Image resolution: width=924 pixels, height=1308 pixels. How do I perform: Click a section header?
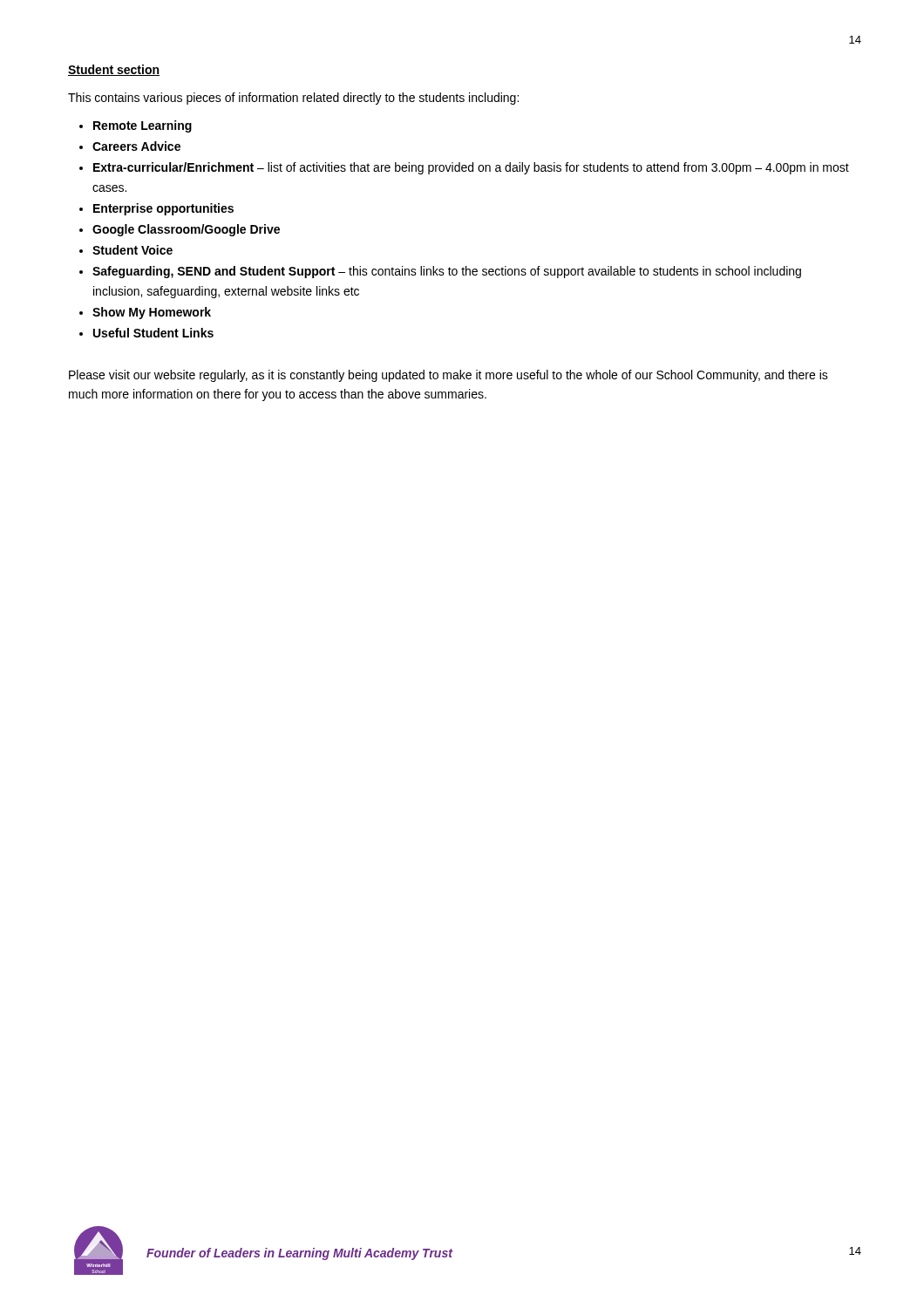(114, 70)
